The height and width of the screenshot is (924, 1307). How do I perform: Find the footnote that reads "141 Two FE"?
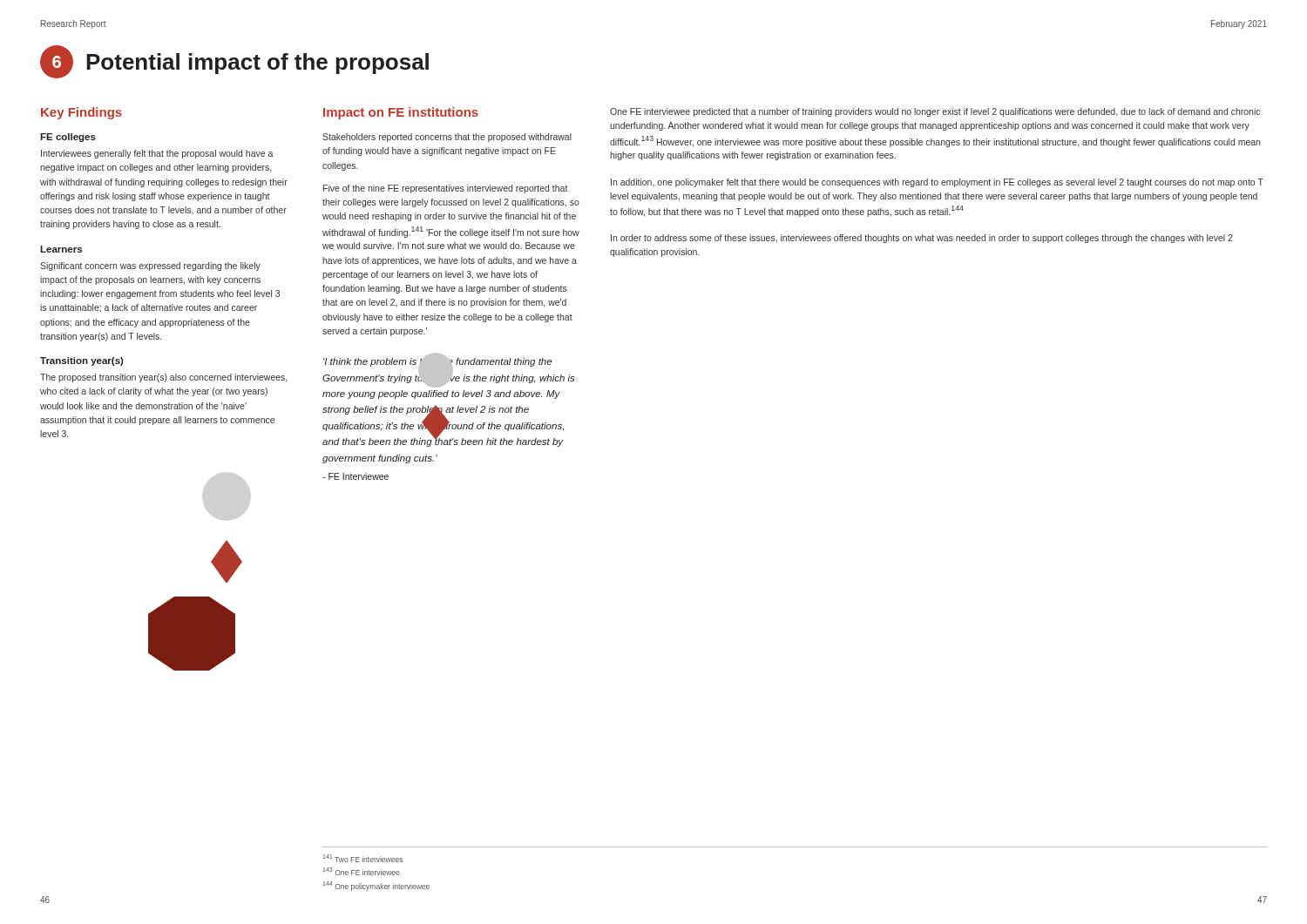coord(363,858)
